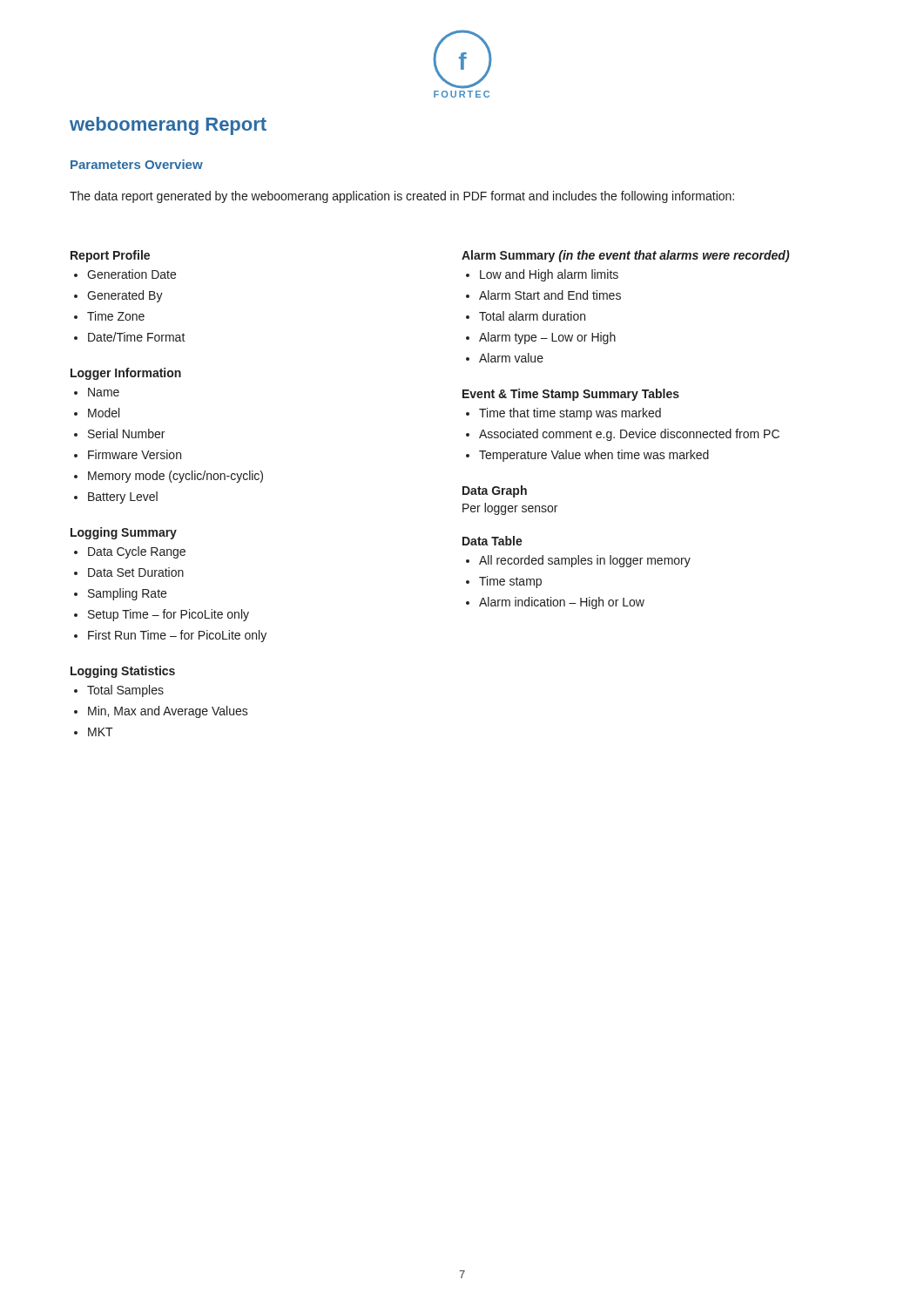Click on the text starting "Total Samples"

[x=125, y=690]
